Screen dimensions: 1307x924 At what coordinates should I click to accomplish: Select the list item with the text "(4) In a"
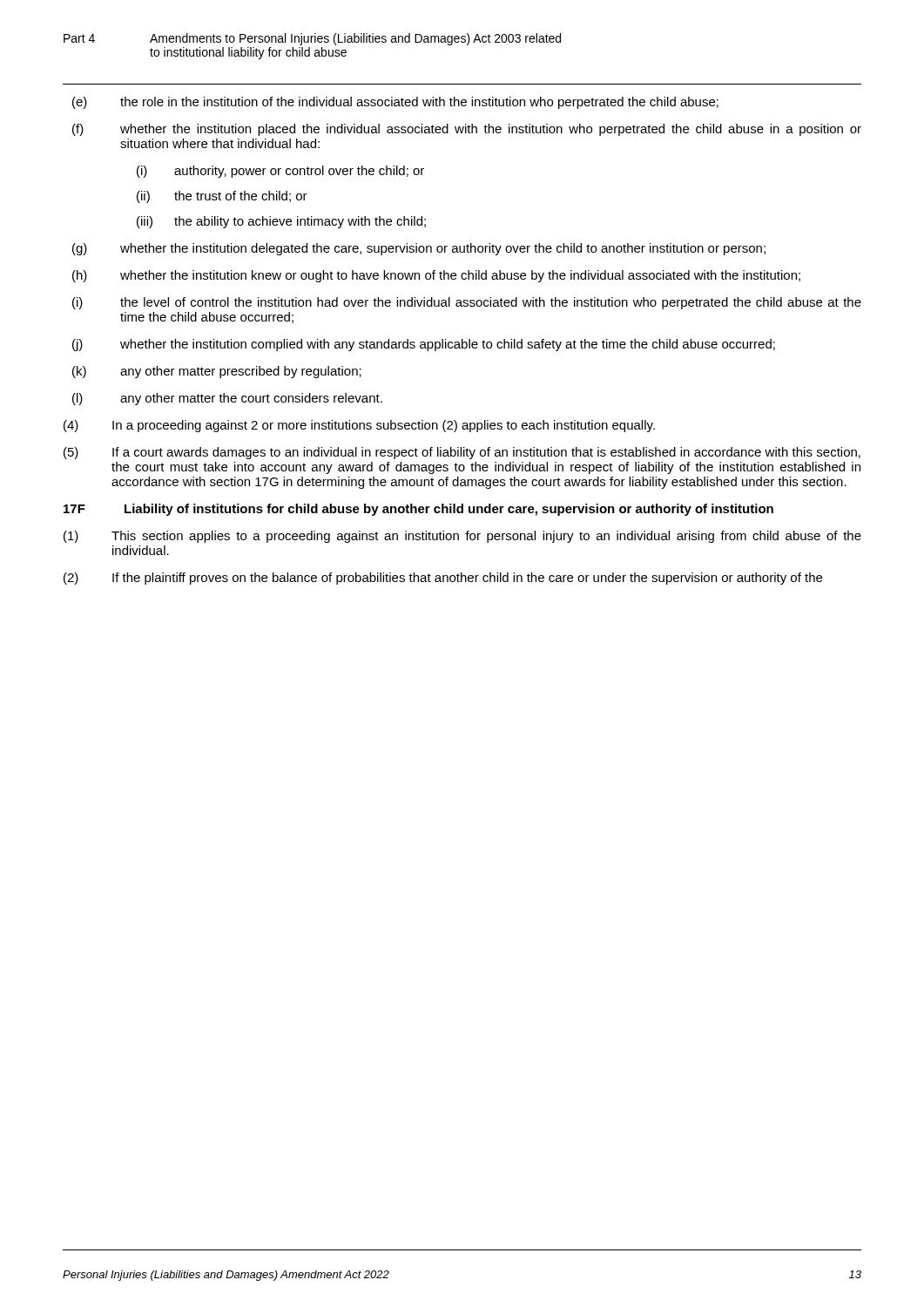point(462,425)
